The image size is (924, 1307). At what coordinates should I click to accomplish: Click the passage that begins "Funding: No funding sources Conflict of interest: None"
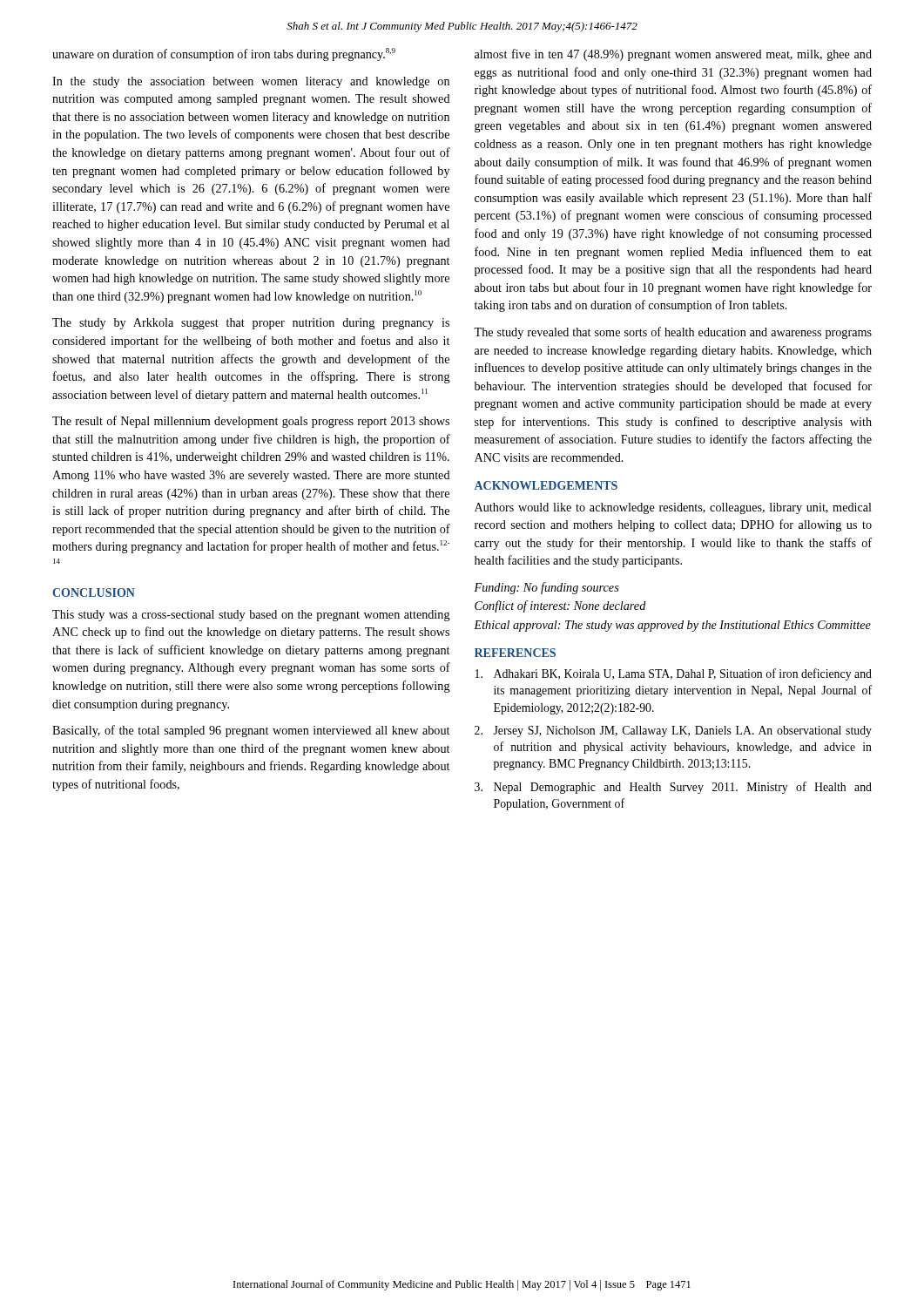coord(546,588)
